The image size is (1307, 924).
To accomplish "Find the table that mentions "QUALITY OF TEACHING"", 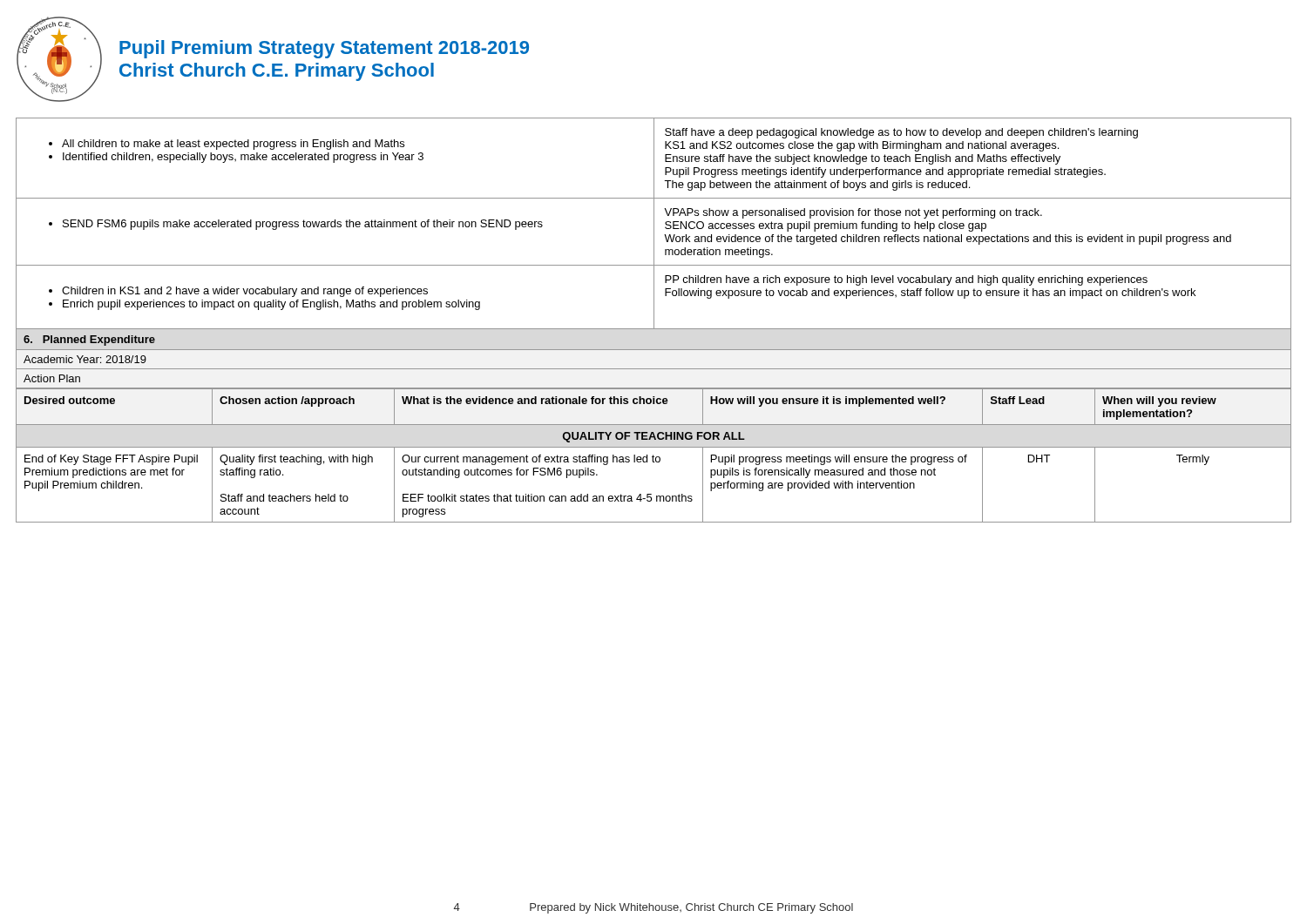I will (654, 455).
